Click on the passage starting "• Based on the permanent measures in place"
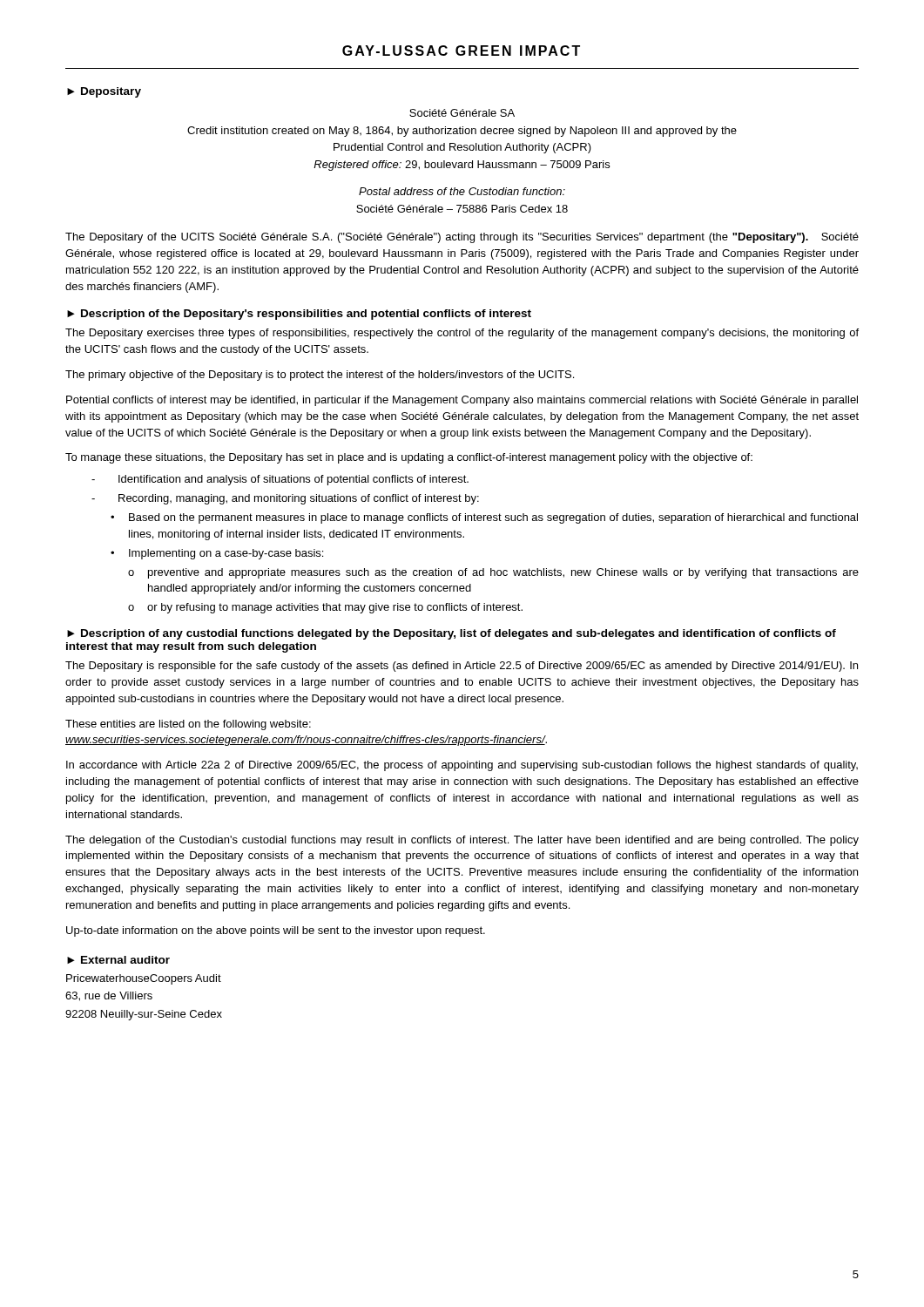924x1307 pixels. pos(485,526)
